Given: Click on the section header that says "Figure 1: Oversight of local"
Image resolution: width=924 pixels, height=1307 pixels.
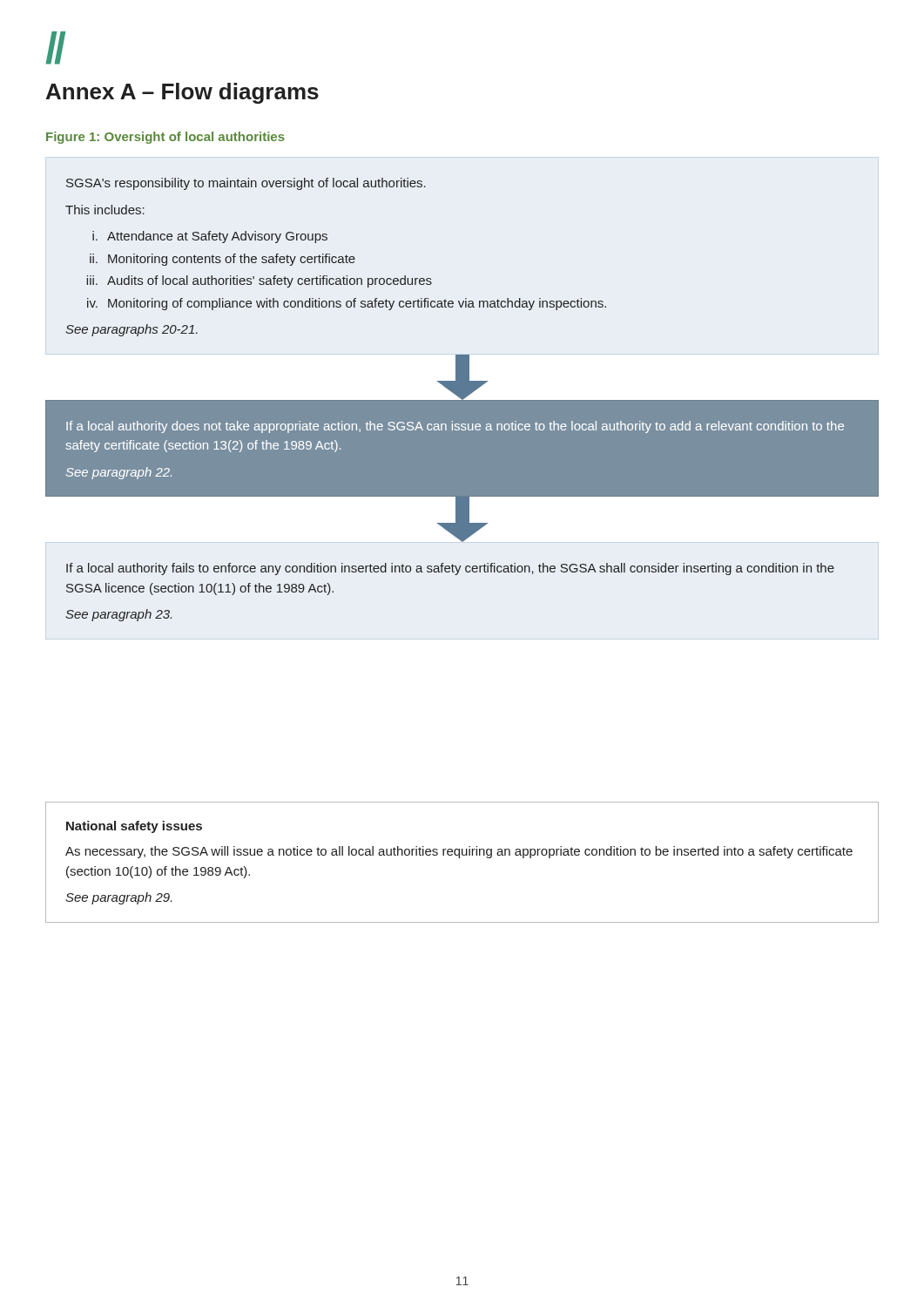Looking at the screenshot, I should (165, 138).
